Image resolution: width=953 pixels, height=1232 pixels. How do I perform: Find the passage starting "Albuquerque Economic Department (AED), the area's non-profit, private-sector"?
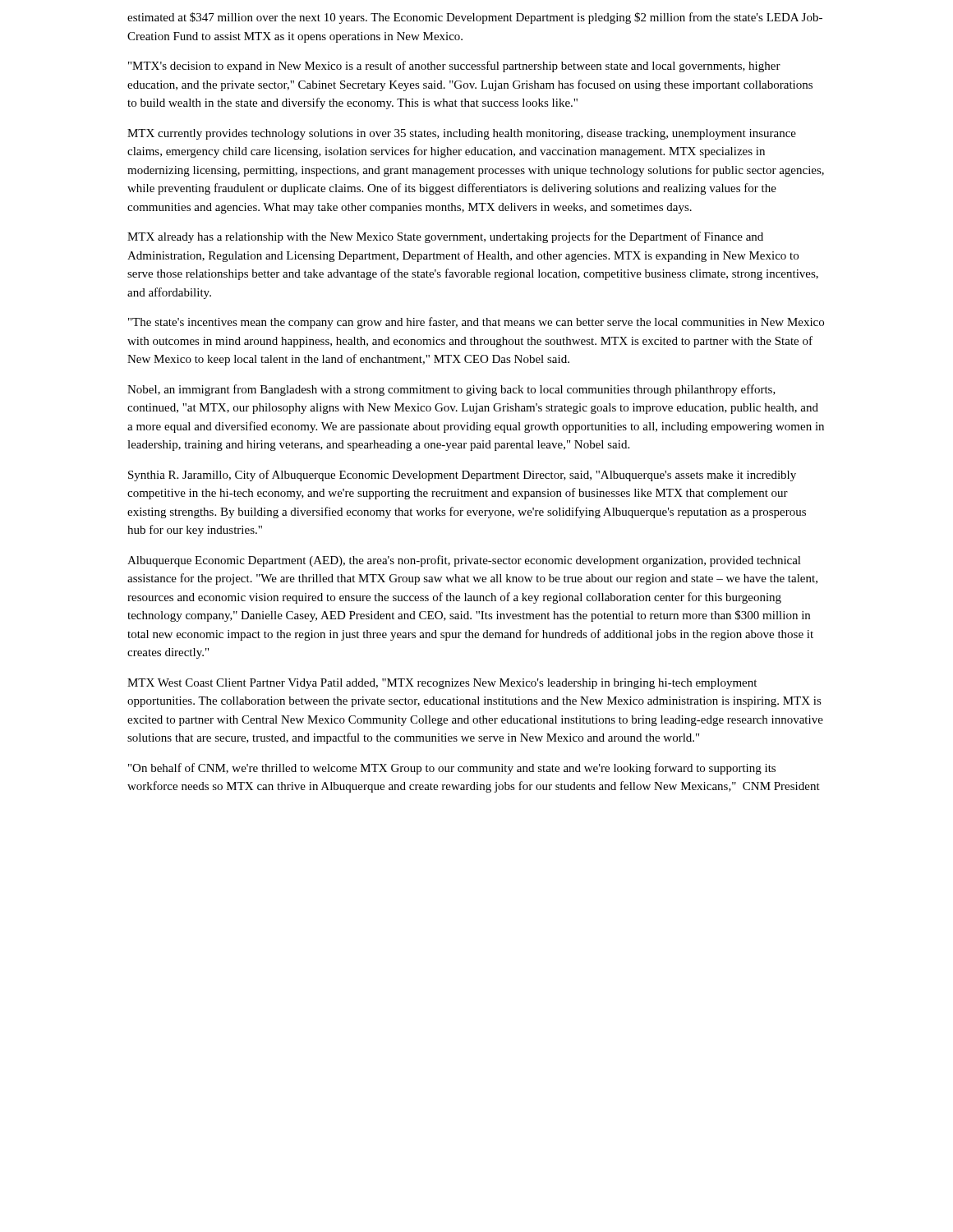tap(473, 606)
